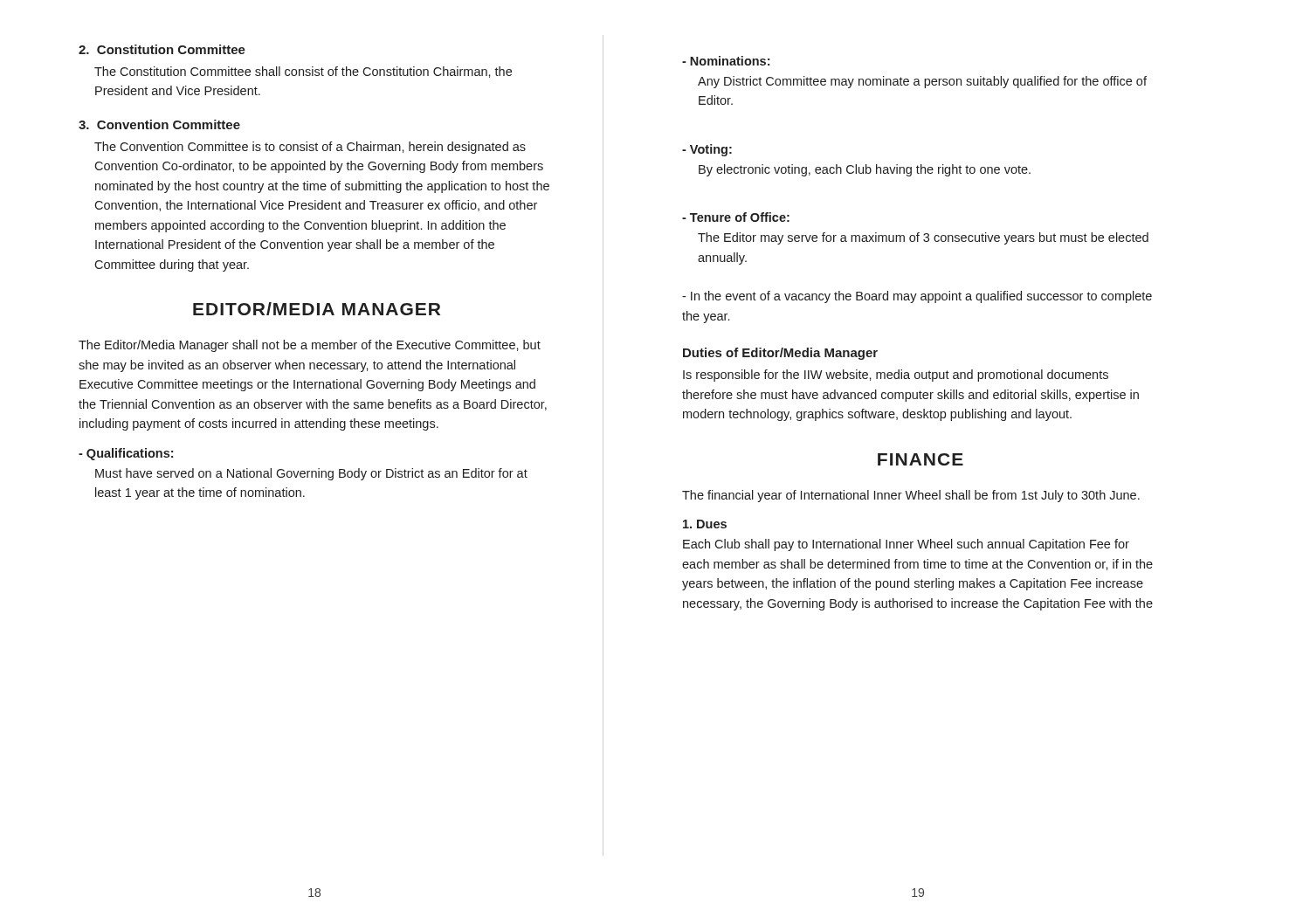The width and height of the screenshot is (1310, 924).
Task: Navigate to the passage starting "- Nominations:"
Action: coord(726,61)
